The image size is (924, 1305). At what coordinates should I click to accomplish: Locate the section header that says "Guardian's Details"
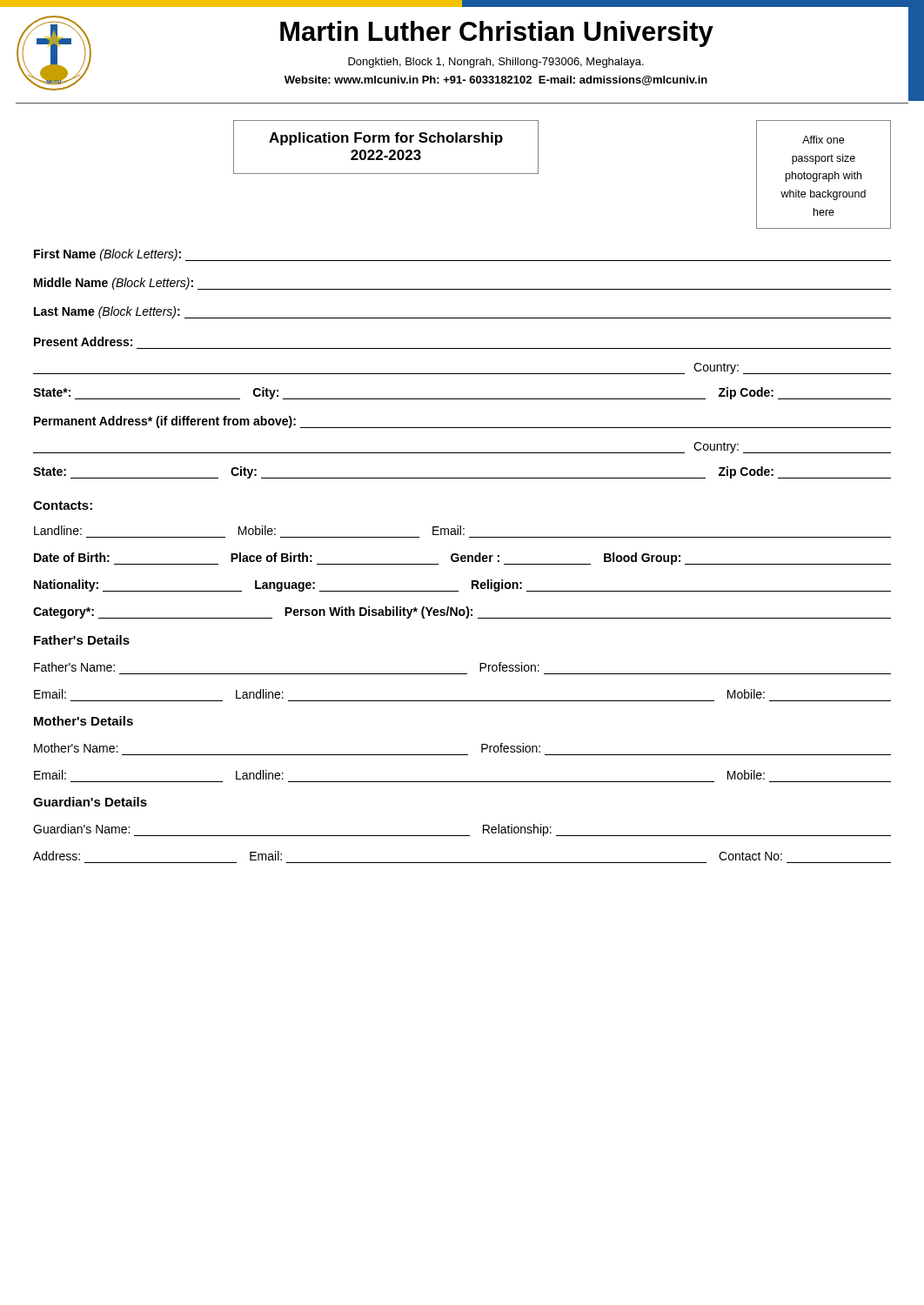(90, 802)
